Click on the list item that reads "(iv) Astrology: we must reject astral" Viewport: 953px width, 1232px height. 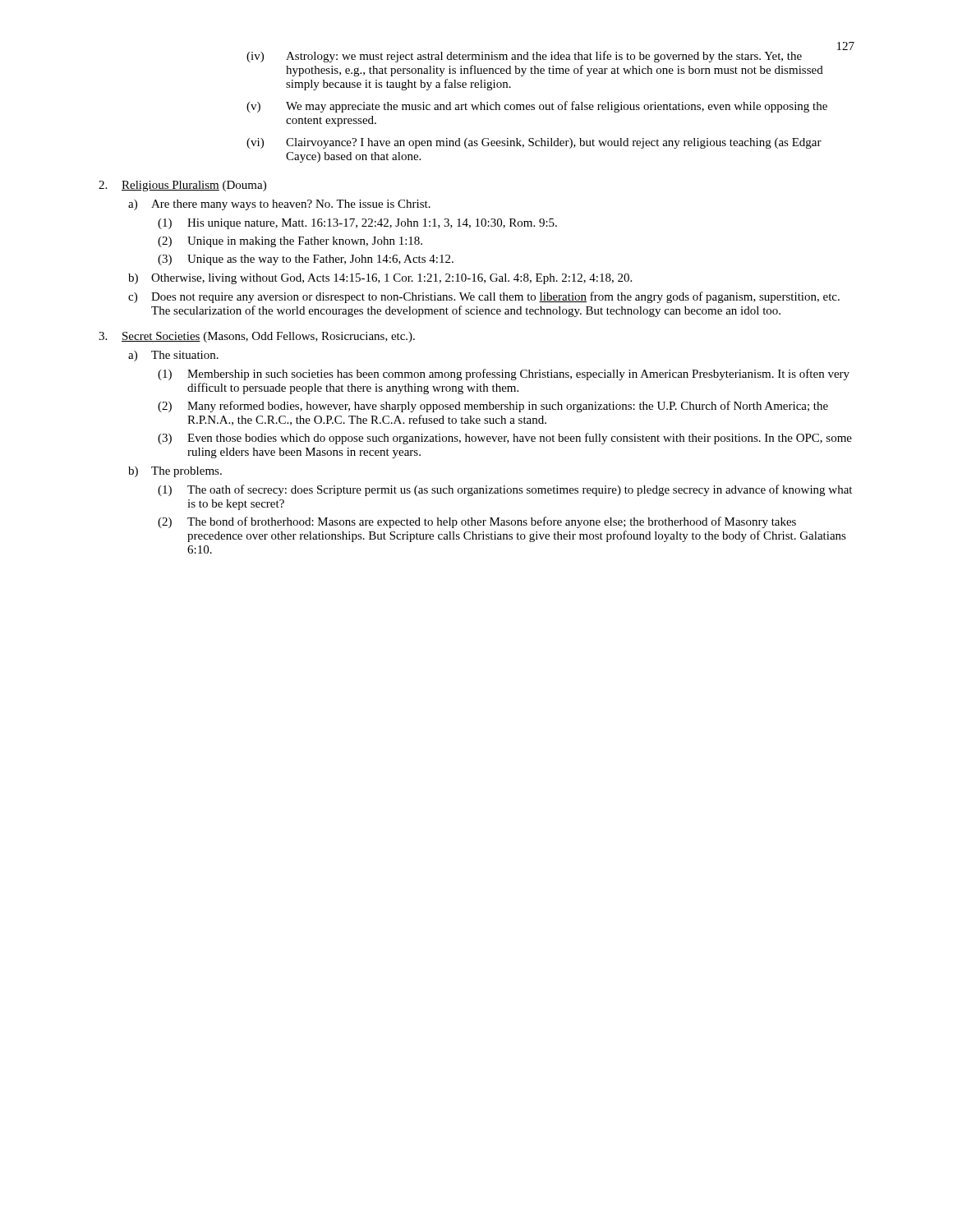tap(550, 70)
